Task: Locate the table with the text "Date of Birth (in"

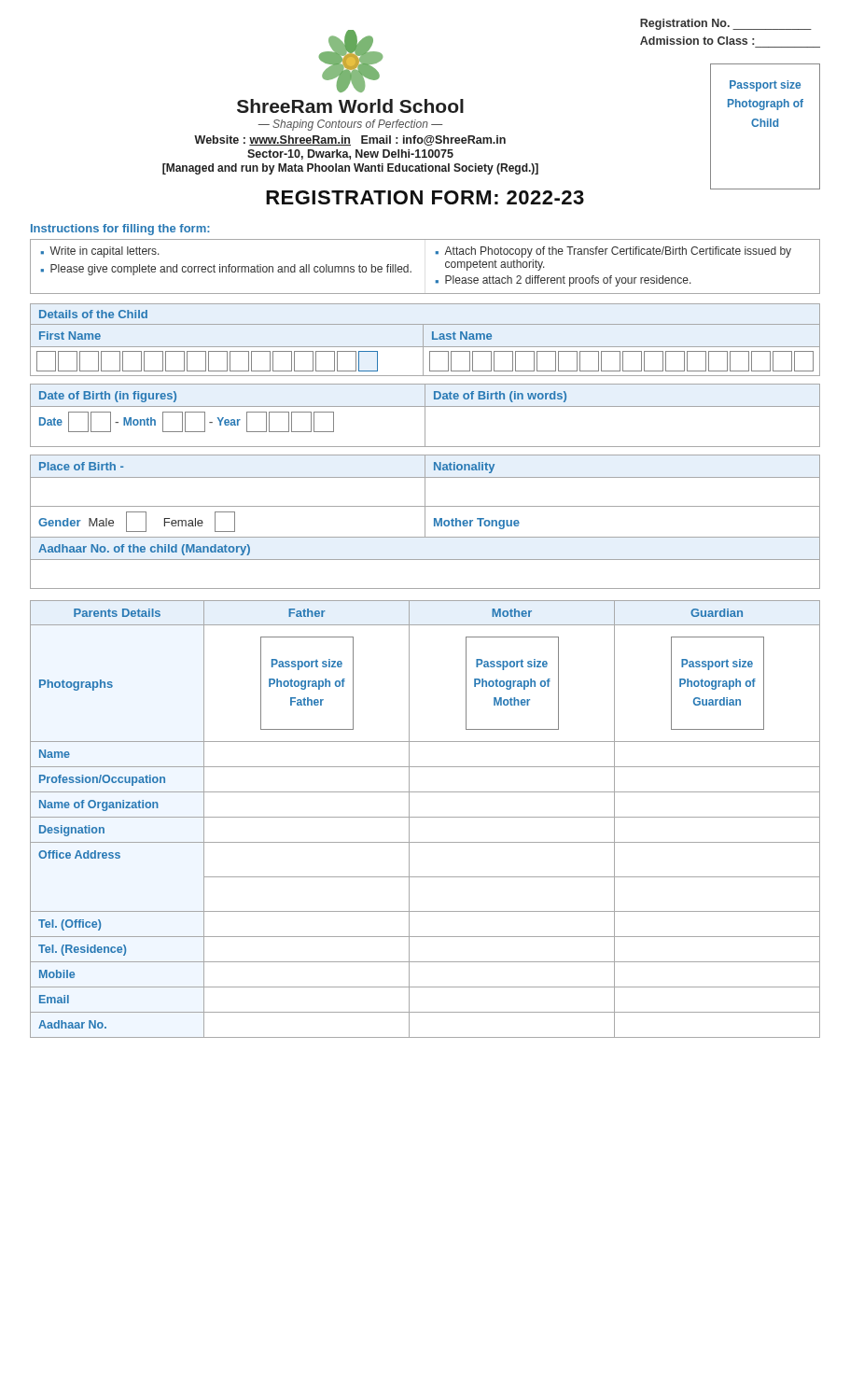Action: click(425, 415)
